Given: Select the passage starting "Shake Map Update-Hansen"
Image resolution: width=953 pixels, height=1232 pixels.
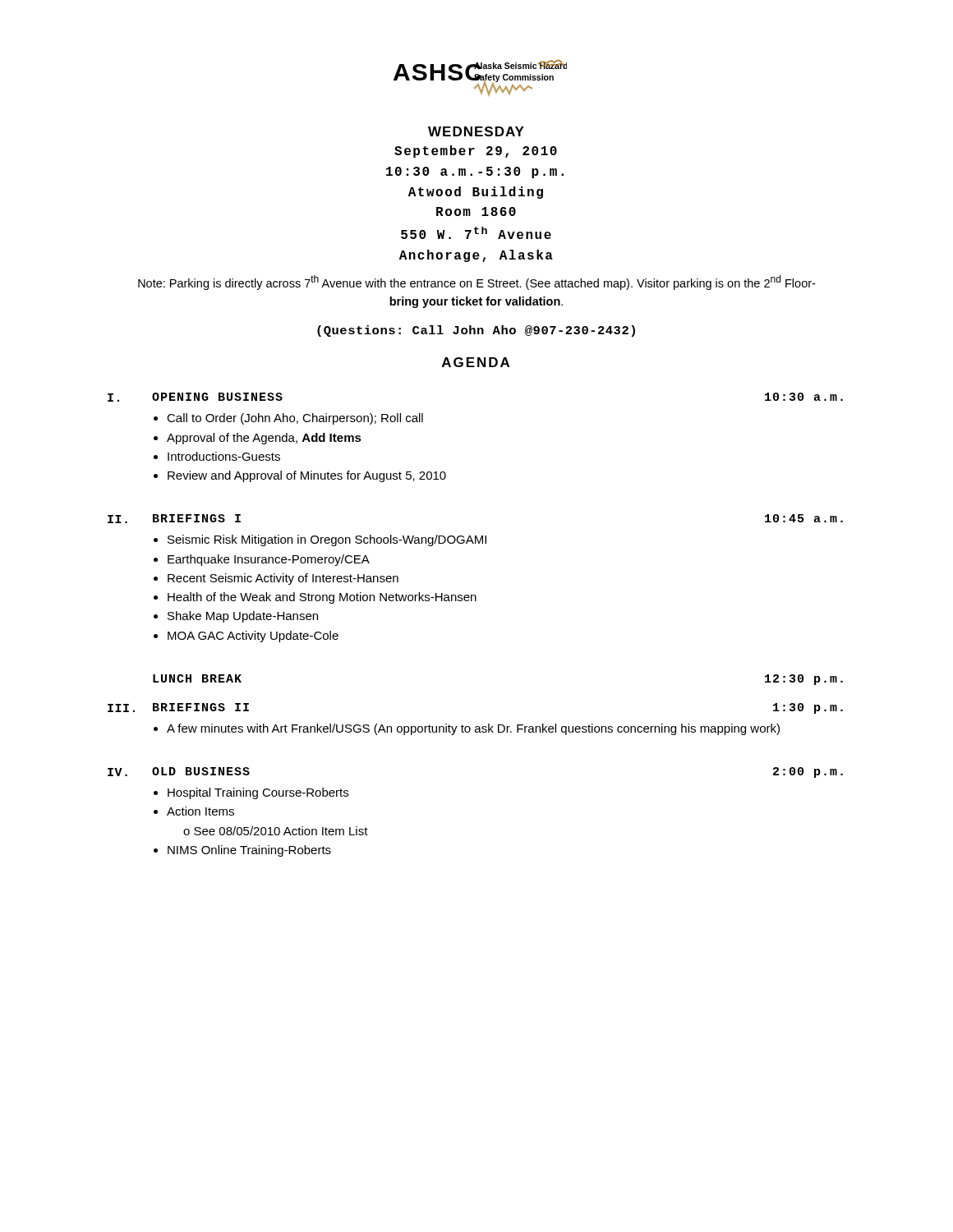Looking at the screenshot, I should 243,616.
